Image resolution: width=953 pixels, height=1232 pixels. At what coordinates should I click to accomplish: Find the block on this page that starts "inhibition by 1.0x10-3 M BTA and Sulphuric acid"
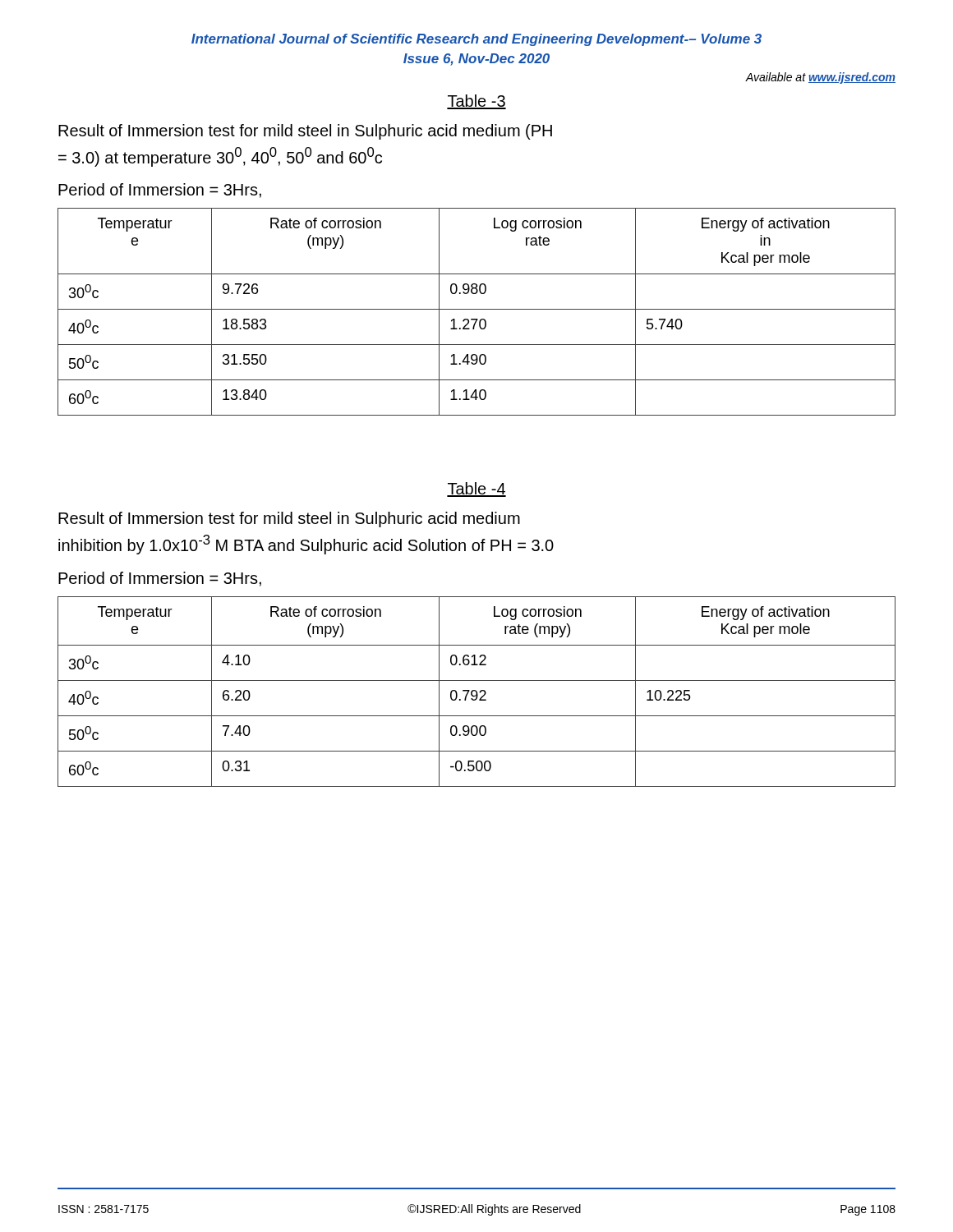pyautogui.click(x=306, y=543)
